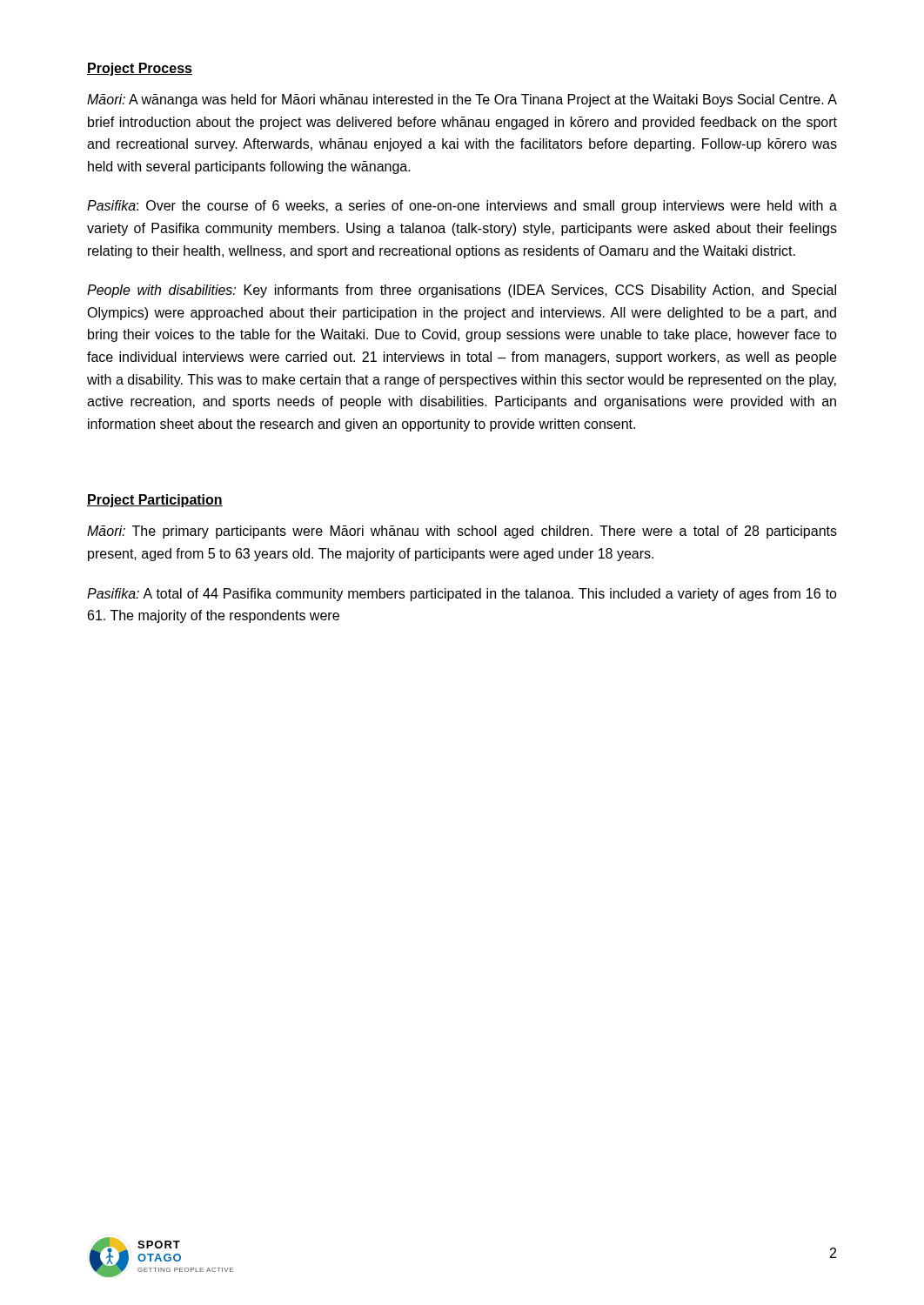Select the text block that reads "Pasifika: Over the course of 6 weeks,"

pos(462,228)
